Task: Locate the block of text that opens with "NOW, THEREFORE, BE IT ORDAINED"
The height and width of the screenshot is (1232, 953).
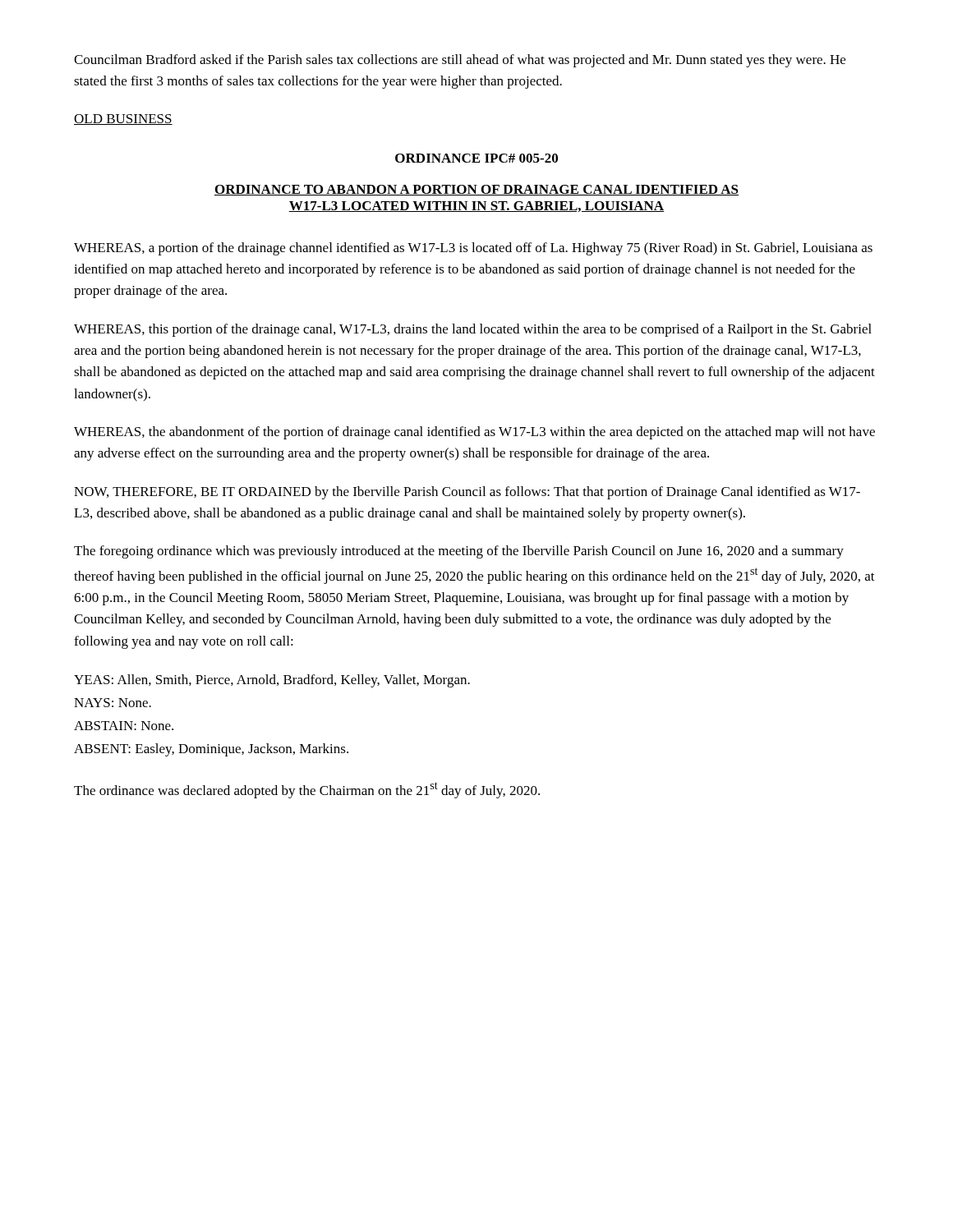Action: point(467,502)
